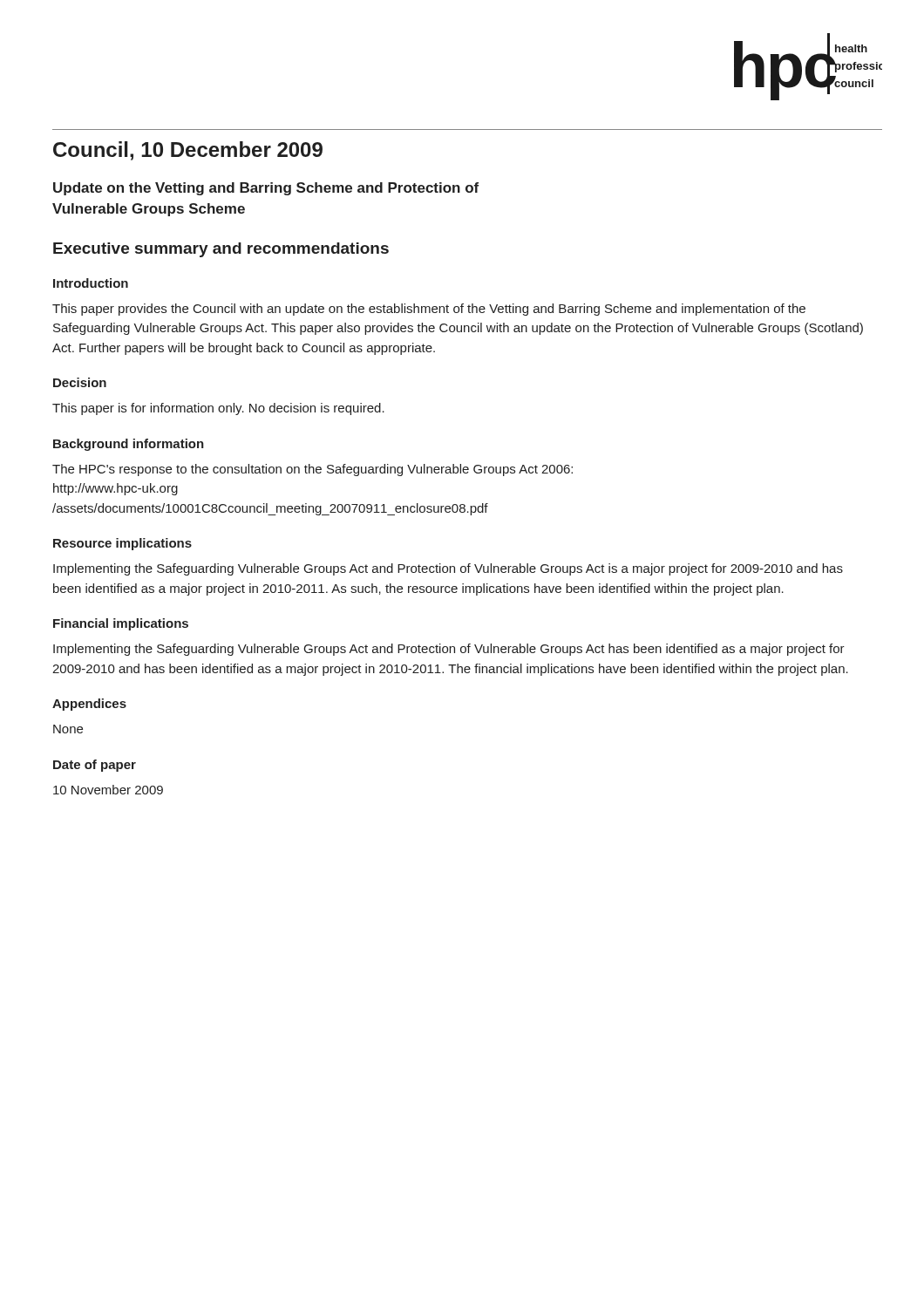Select the passage starting "The HPC's response to"
The image size is (924, 1308).
[x=313, y=470]
